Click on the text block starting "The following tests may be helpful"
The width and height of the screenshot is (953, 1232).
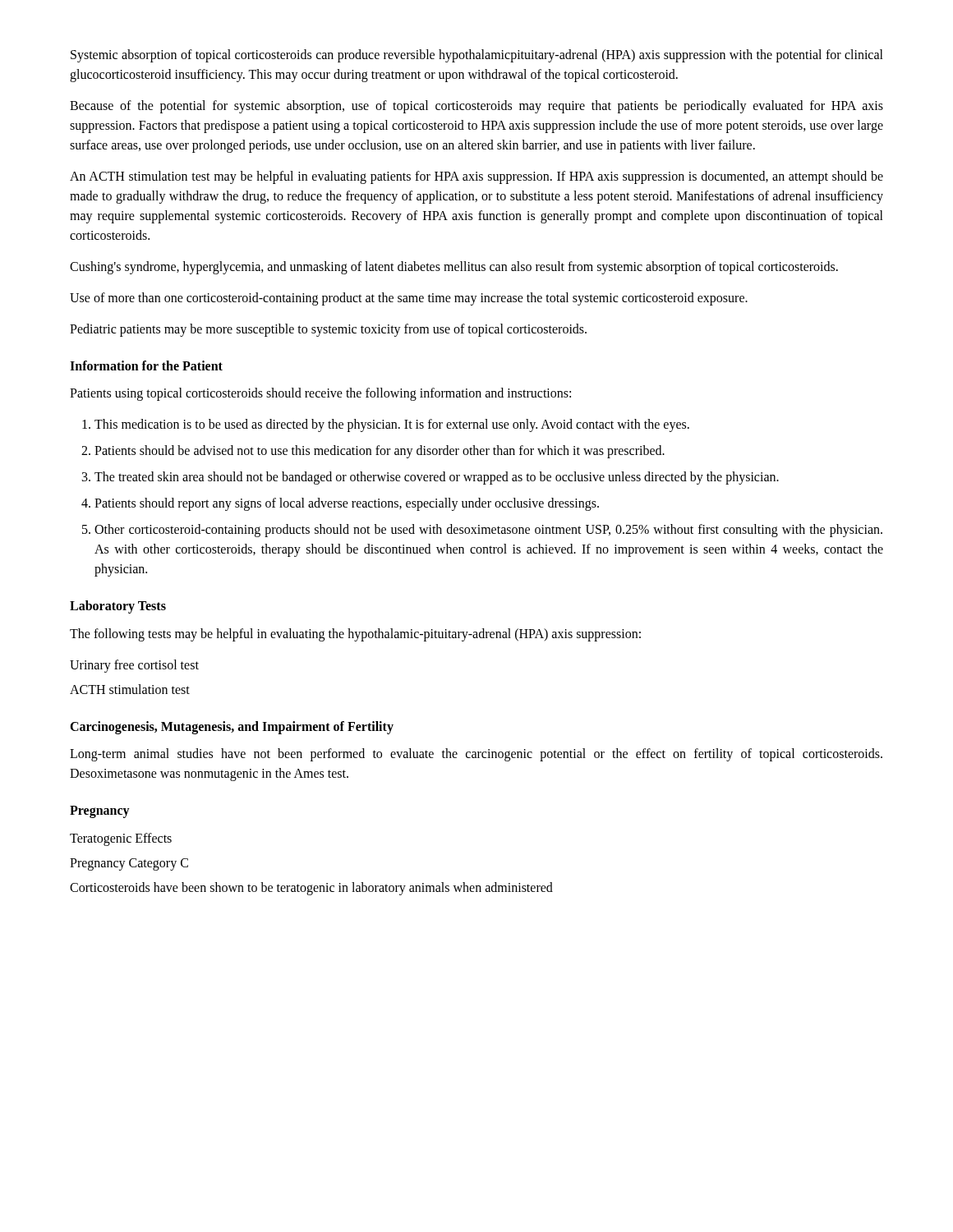(356, 633)
